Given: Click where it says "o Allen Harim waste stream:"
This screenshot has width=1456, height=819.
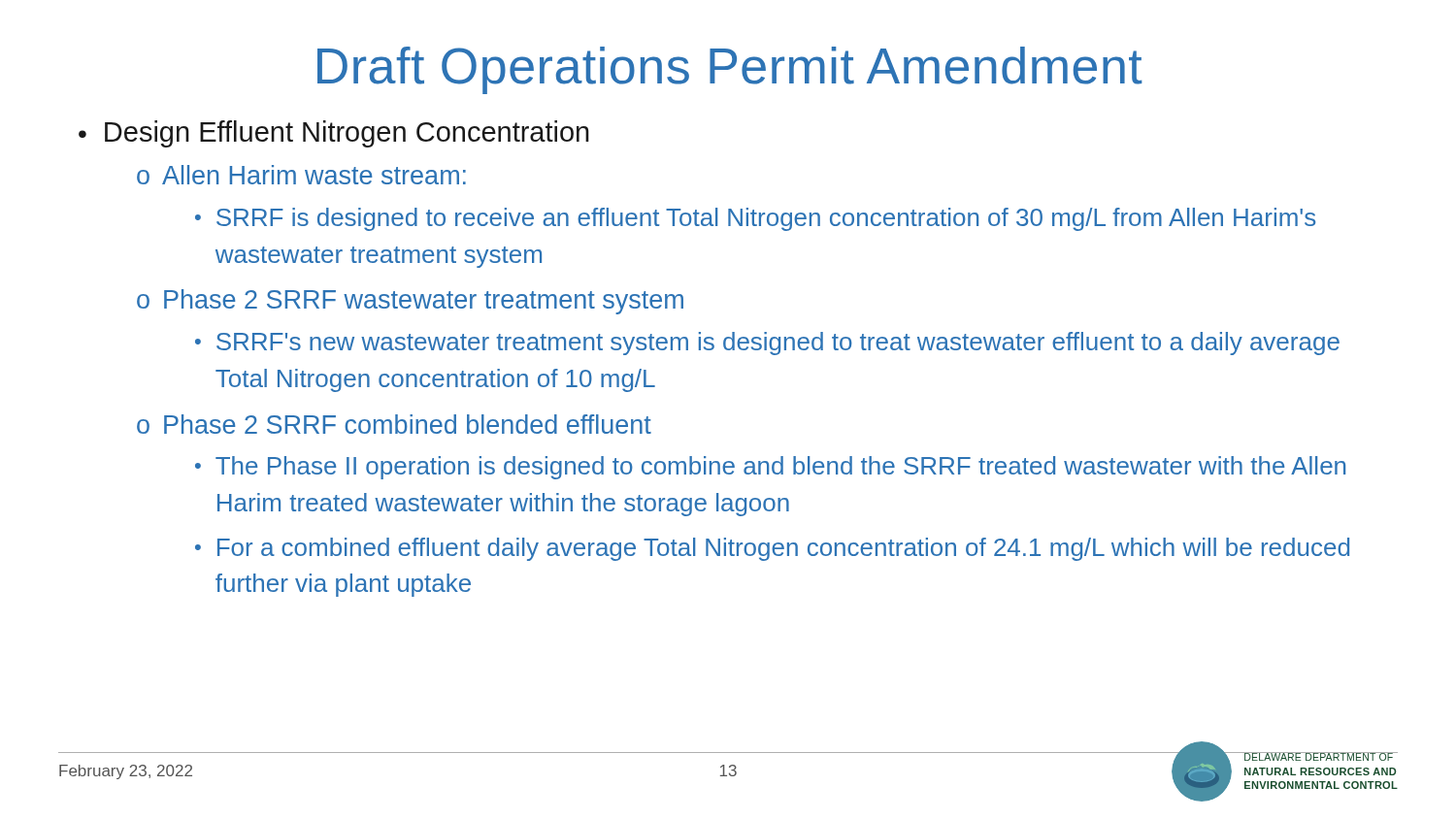Looking at the screenshot, I should click(302, 177).
